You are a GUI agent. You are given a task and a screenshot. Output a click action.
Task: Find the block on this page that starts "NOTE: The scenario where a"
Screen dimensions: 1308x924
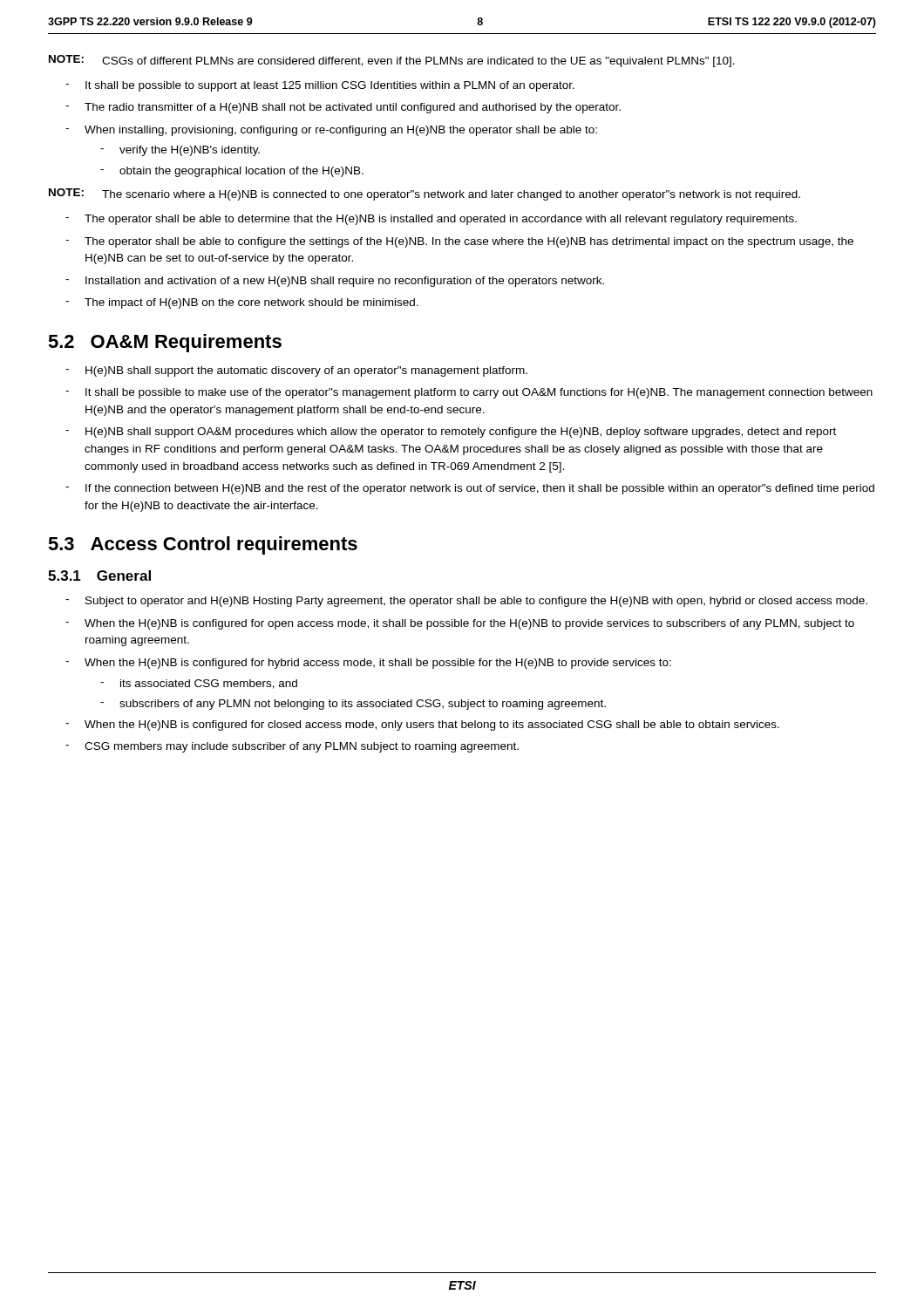click(425, 195)
